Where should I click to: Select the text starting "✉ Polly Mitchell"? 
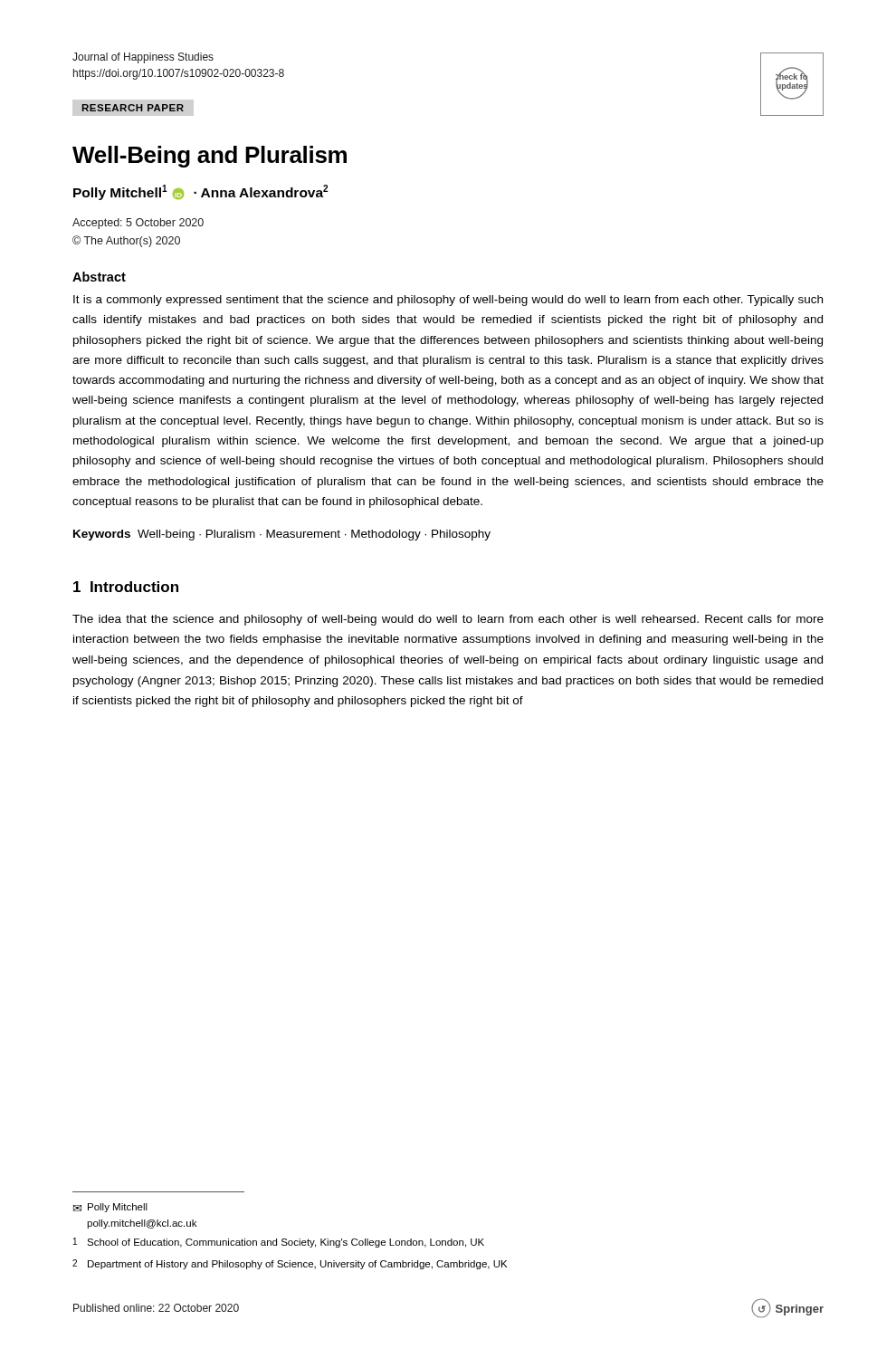coord(135,1216)
